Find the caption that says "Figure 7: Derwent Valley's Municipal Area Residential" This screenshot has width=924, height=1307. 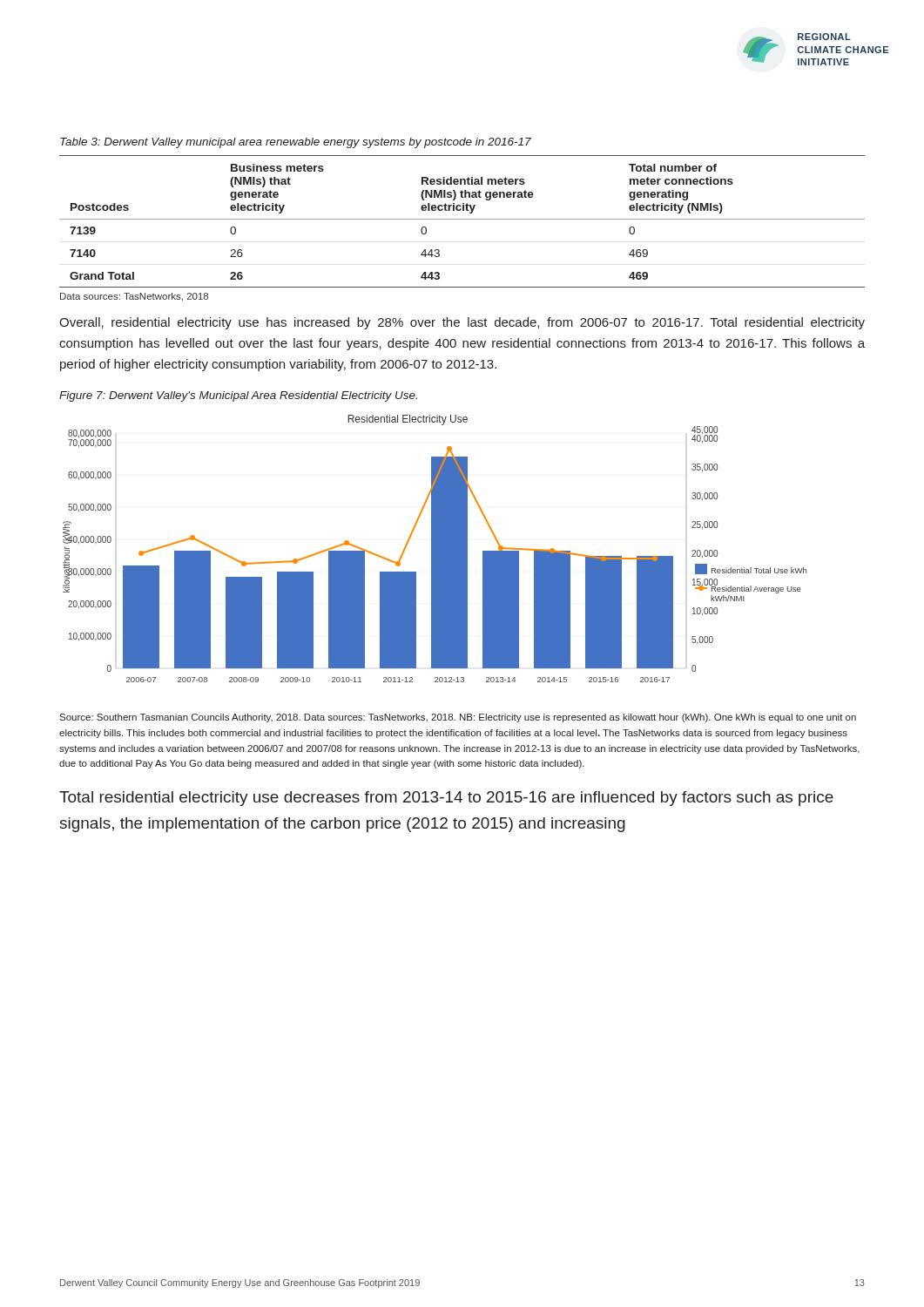click(x=239, y=395)
